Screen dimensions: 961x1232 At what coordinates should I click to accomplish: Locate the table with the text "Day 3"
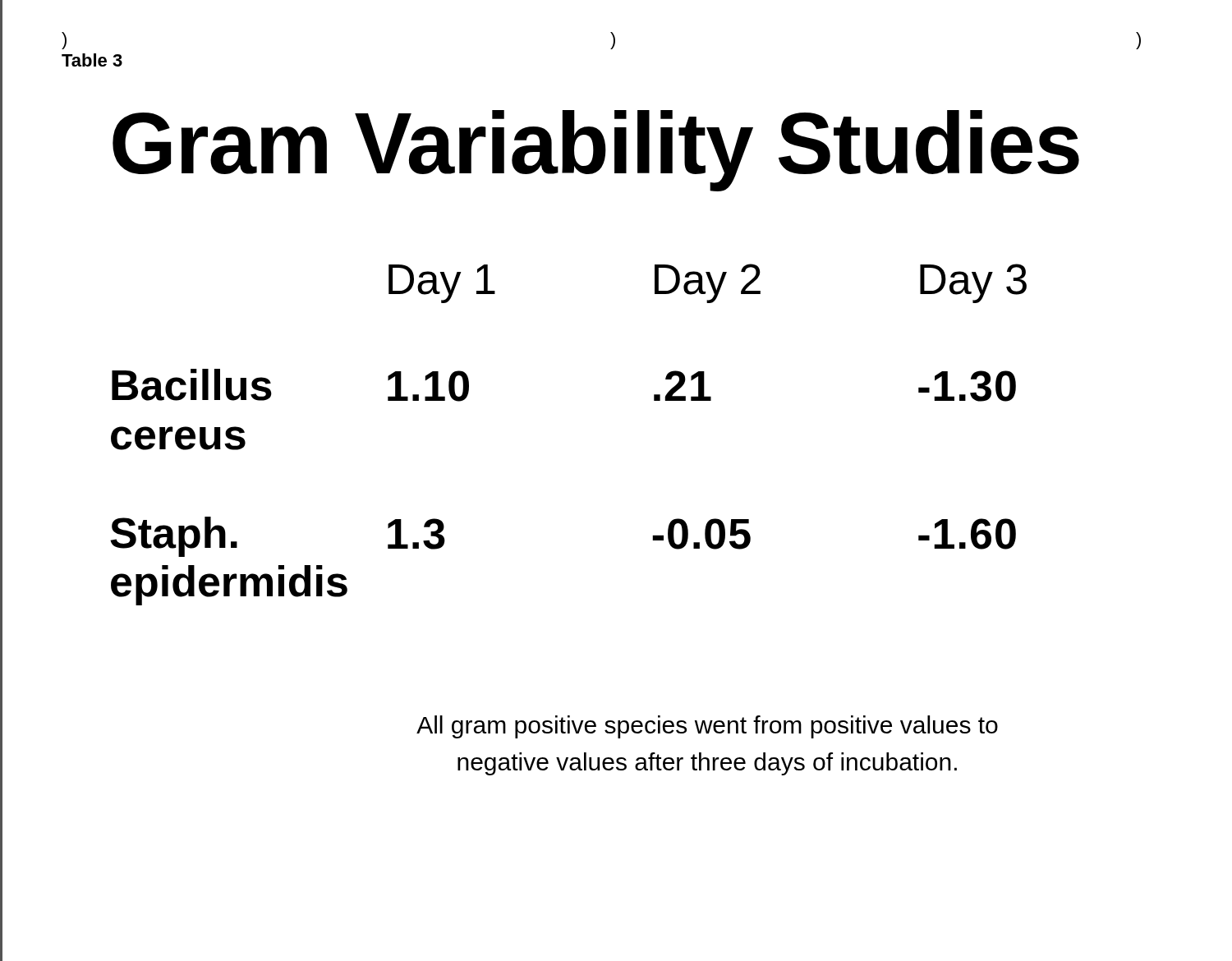click(638, 439)
